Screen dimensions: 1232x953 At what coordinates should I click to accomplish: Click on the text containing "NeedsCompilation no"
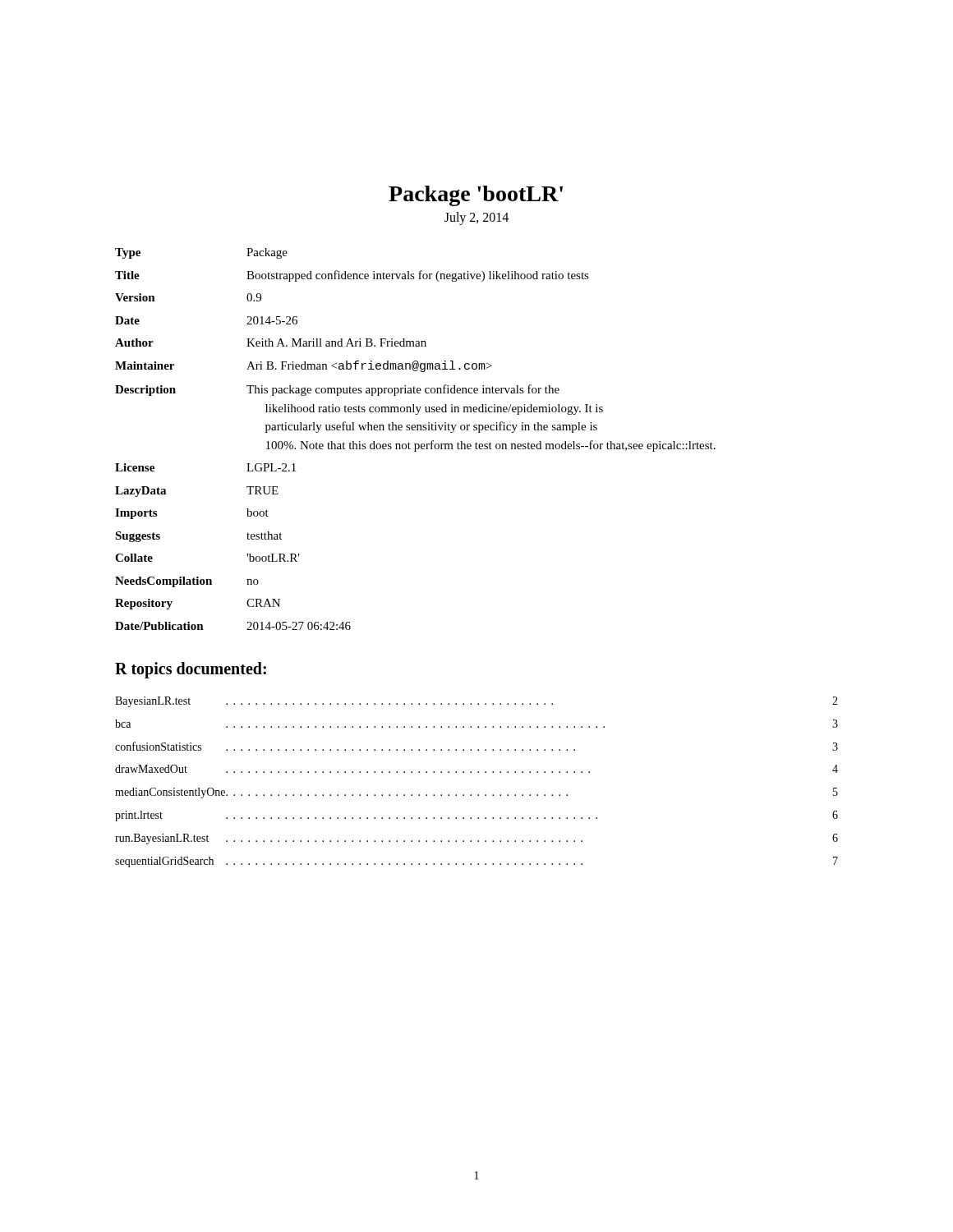pos(187,582)
